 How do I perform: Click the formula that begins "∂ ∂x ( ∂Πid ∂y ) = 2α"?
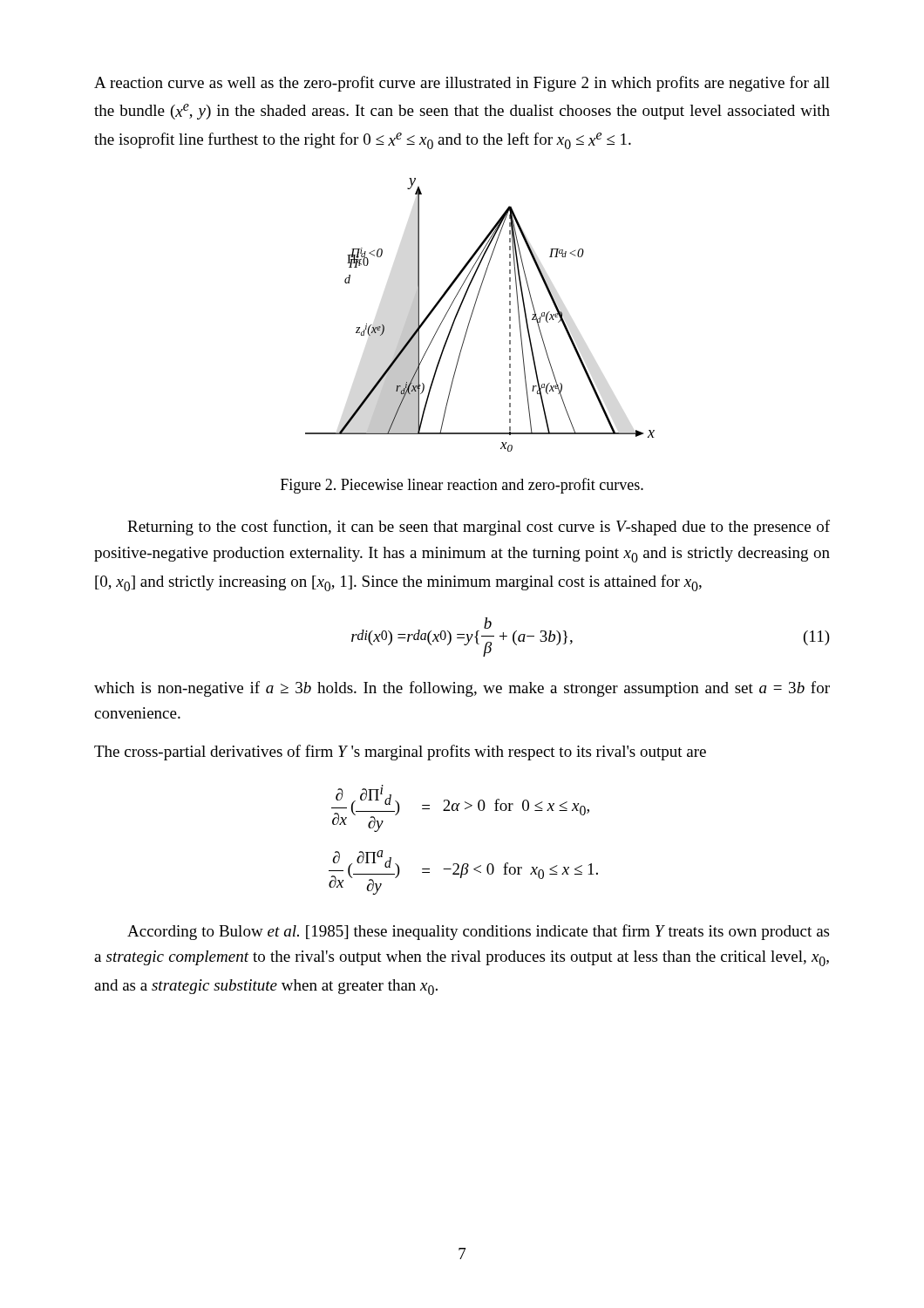(462, 839)
